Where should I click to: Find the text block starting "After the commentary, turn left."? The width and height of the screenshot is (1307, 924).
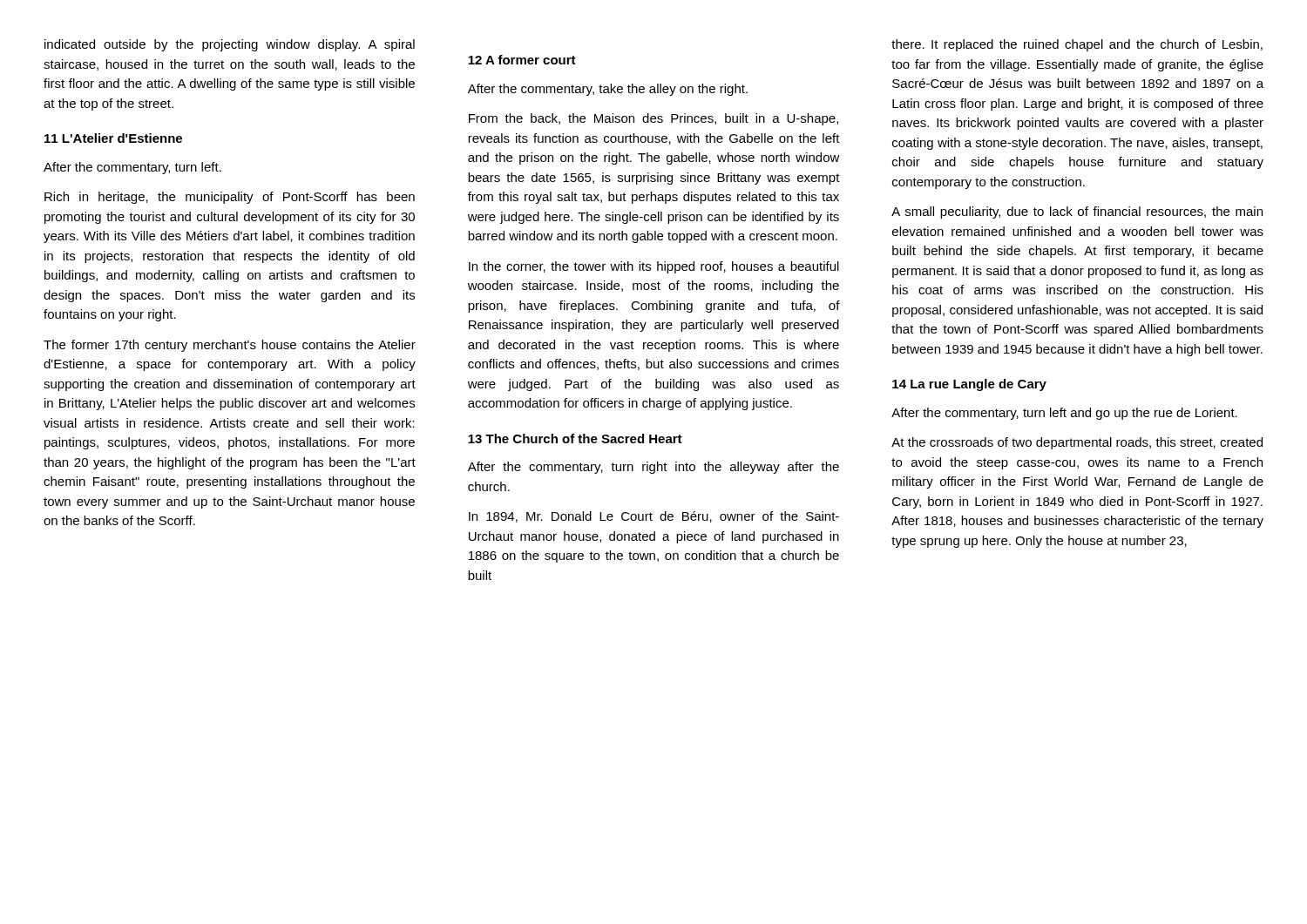[229, 167]
